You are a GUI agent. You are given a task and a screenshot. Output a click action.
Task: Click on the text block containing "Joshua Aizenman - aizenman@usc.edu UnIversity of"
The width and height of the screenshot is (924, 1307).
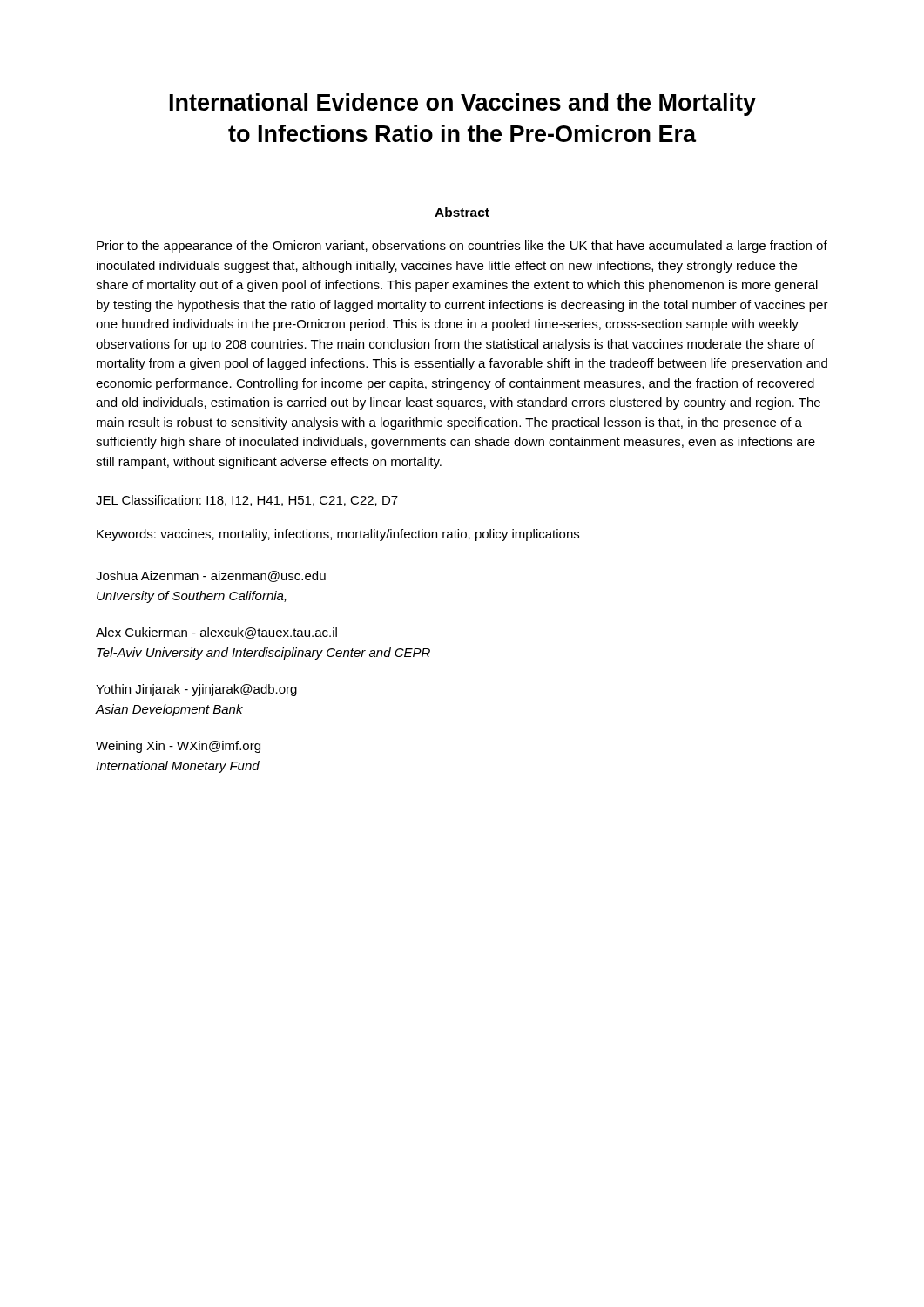pos(211,586)
